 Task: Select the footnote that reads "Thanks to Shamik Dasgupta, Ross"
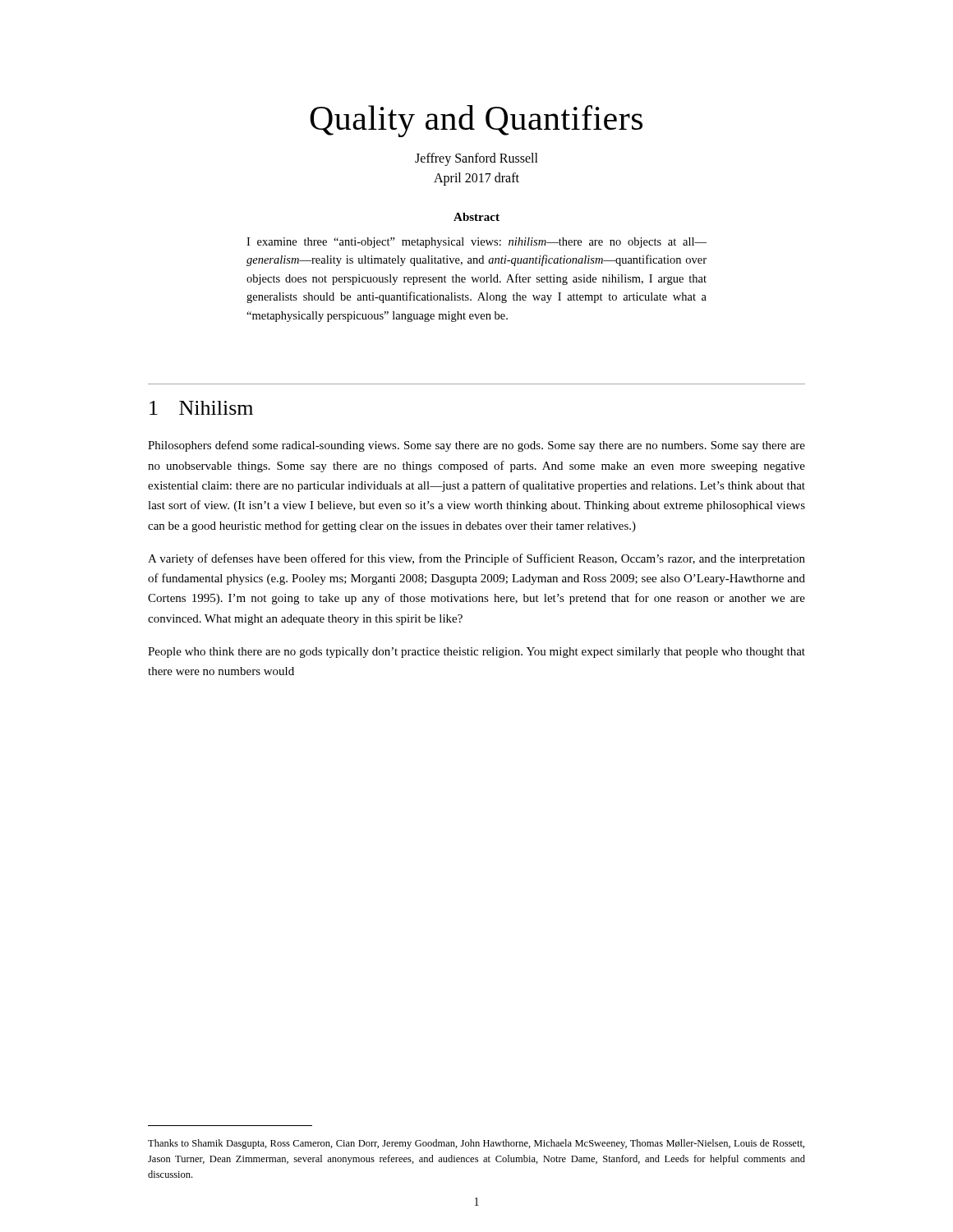pos(476,1159)
